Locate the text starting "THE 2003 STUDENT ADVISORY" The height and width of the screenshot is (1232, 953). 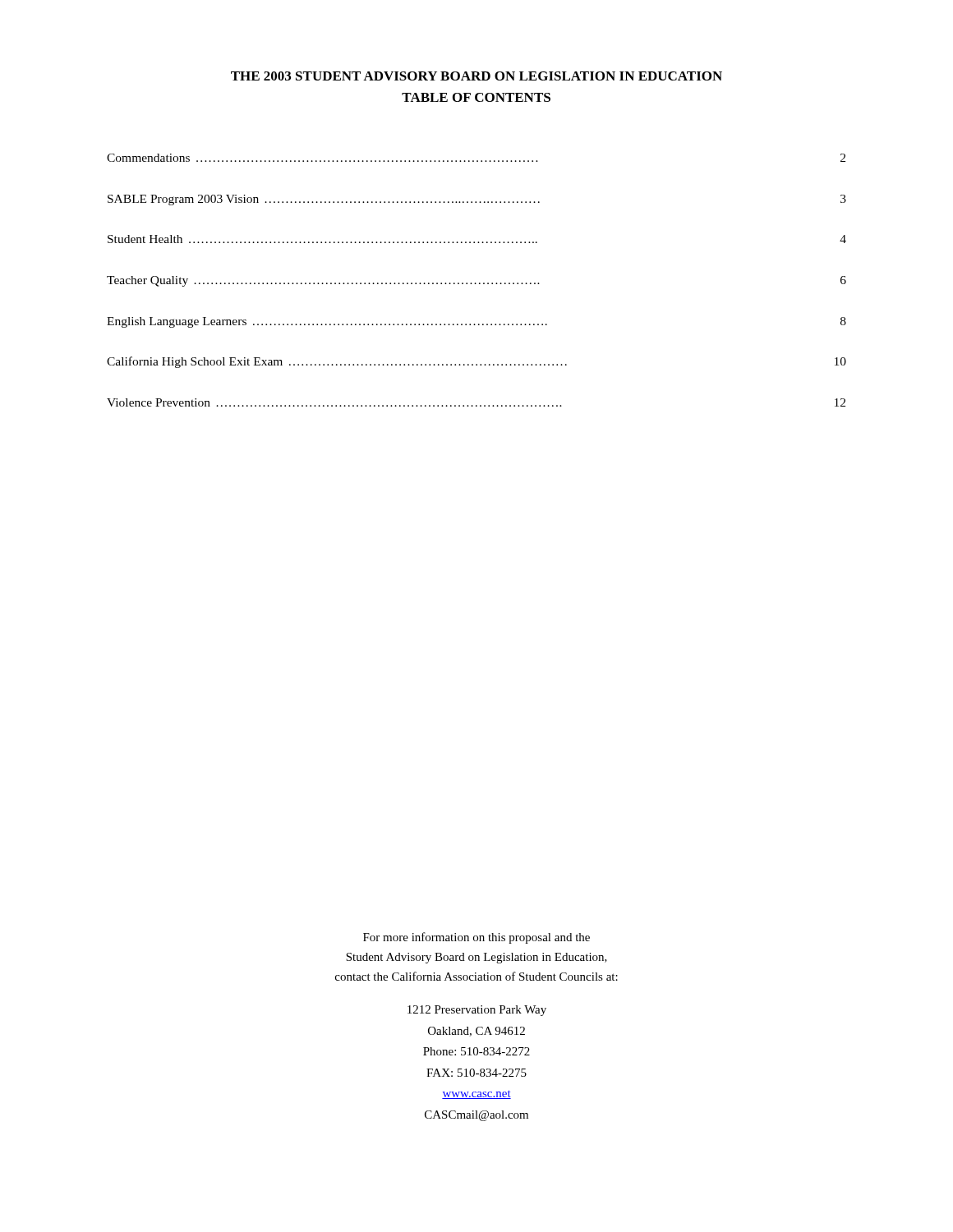click(476, 86)
